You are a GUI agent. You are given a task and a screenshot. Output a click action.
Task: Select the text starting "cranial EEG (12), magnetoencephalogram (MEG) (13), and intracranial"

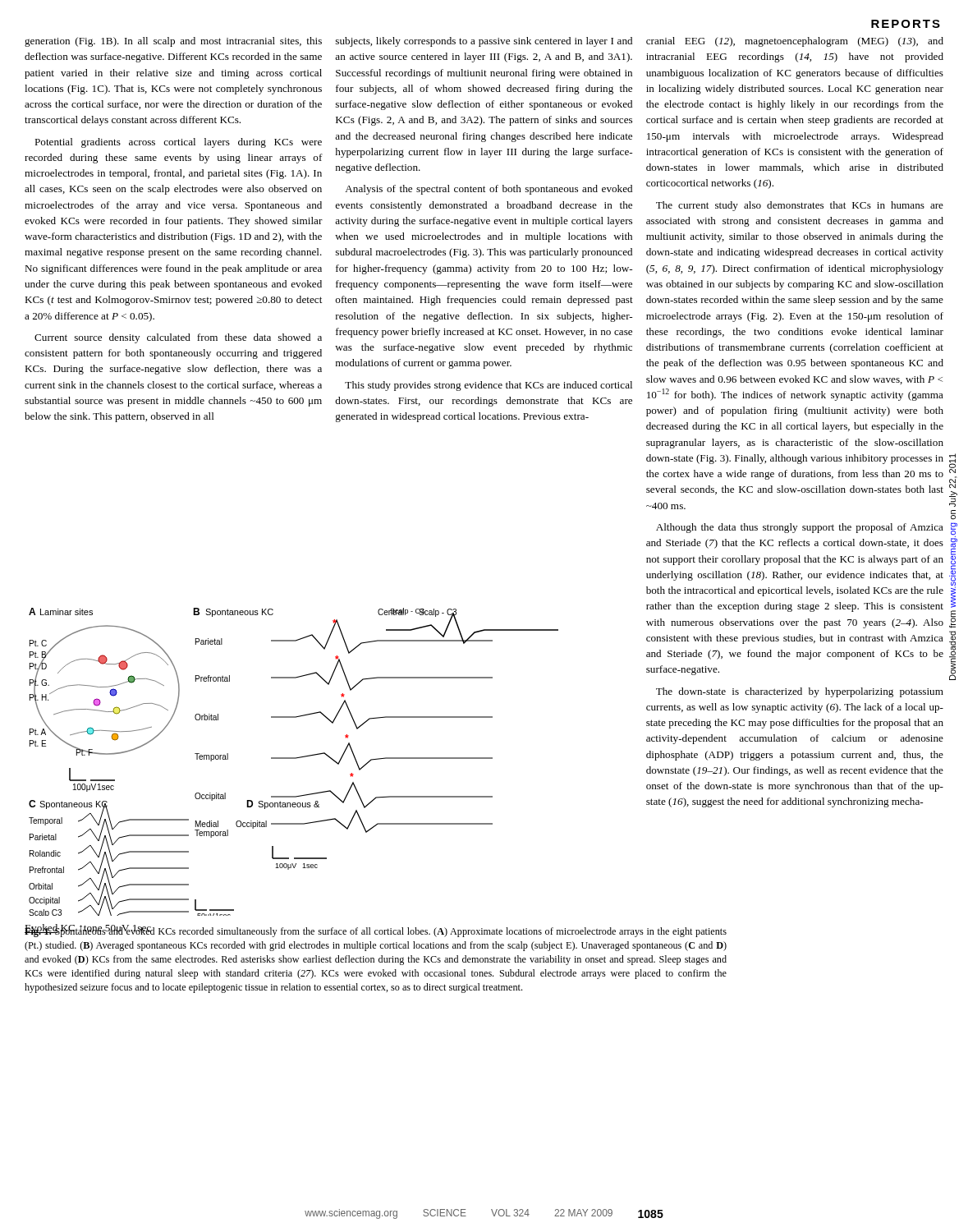point(795,421)
